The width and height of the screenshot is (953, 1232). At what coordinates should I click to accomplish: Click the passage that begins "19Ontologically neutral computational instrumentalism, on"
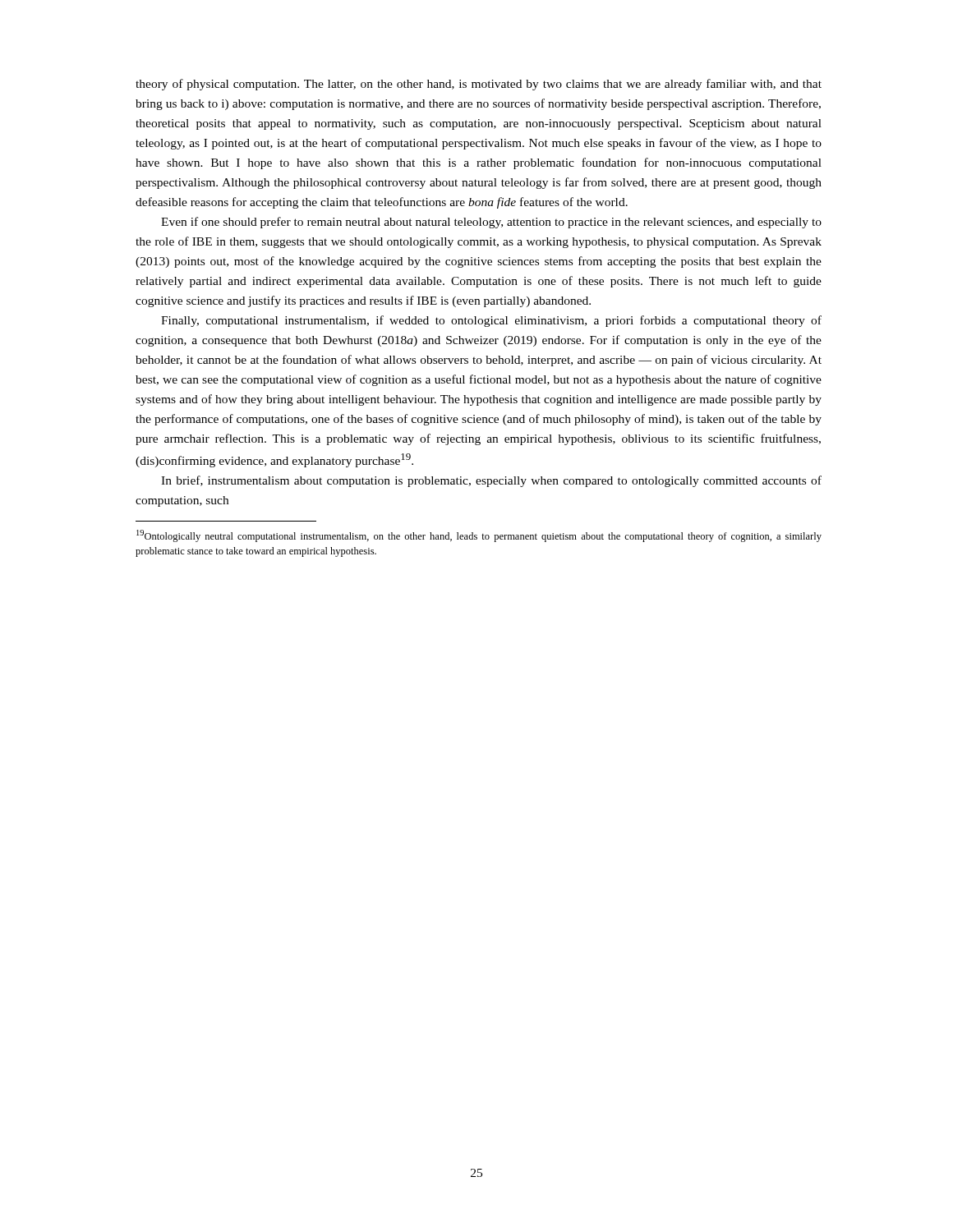click(479, 542)
